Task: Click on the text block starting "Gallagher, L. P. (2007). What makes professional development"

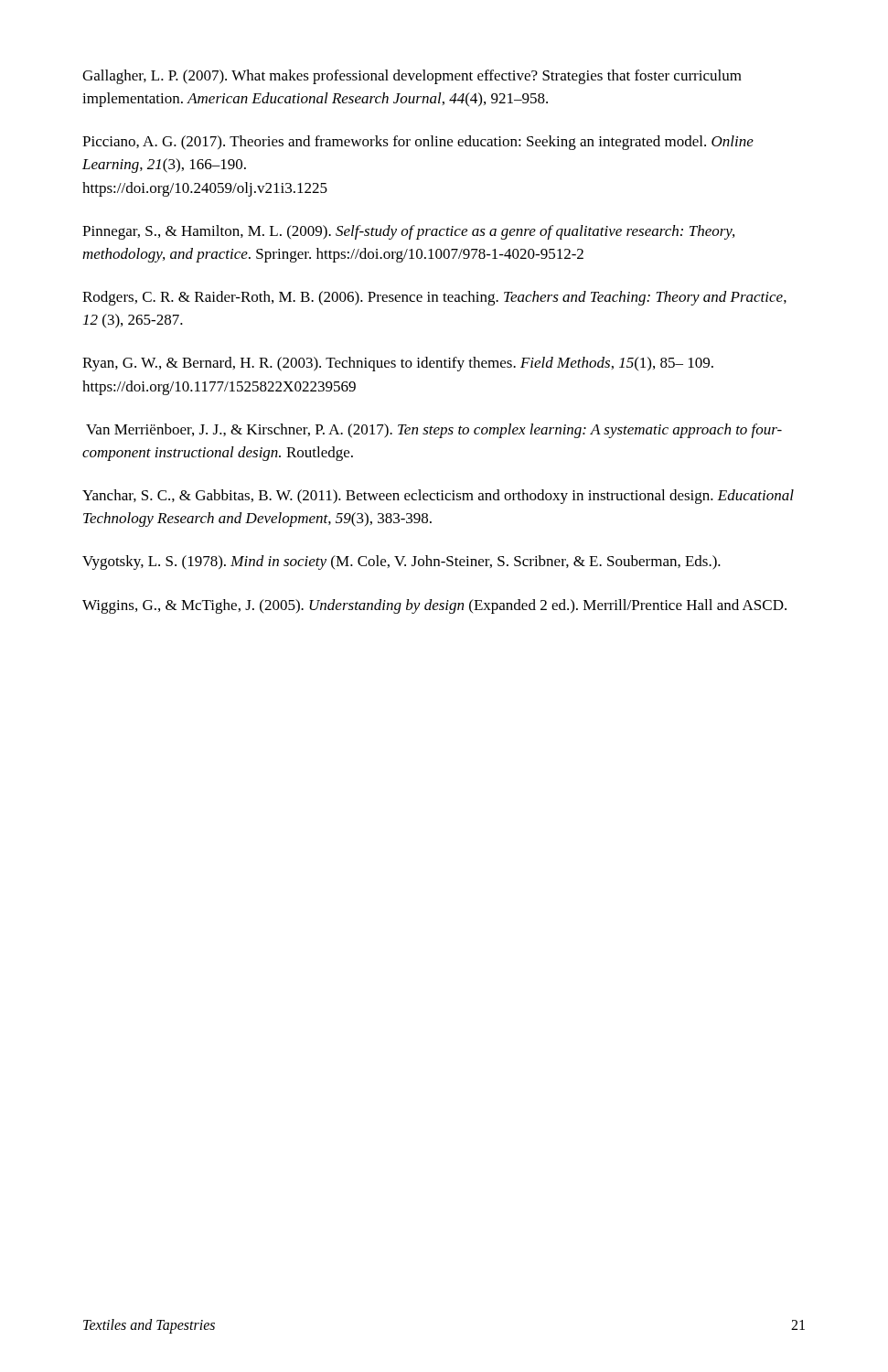Action: pos(412,87)
